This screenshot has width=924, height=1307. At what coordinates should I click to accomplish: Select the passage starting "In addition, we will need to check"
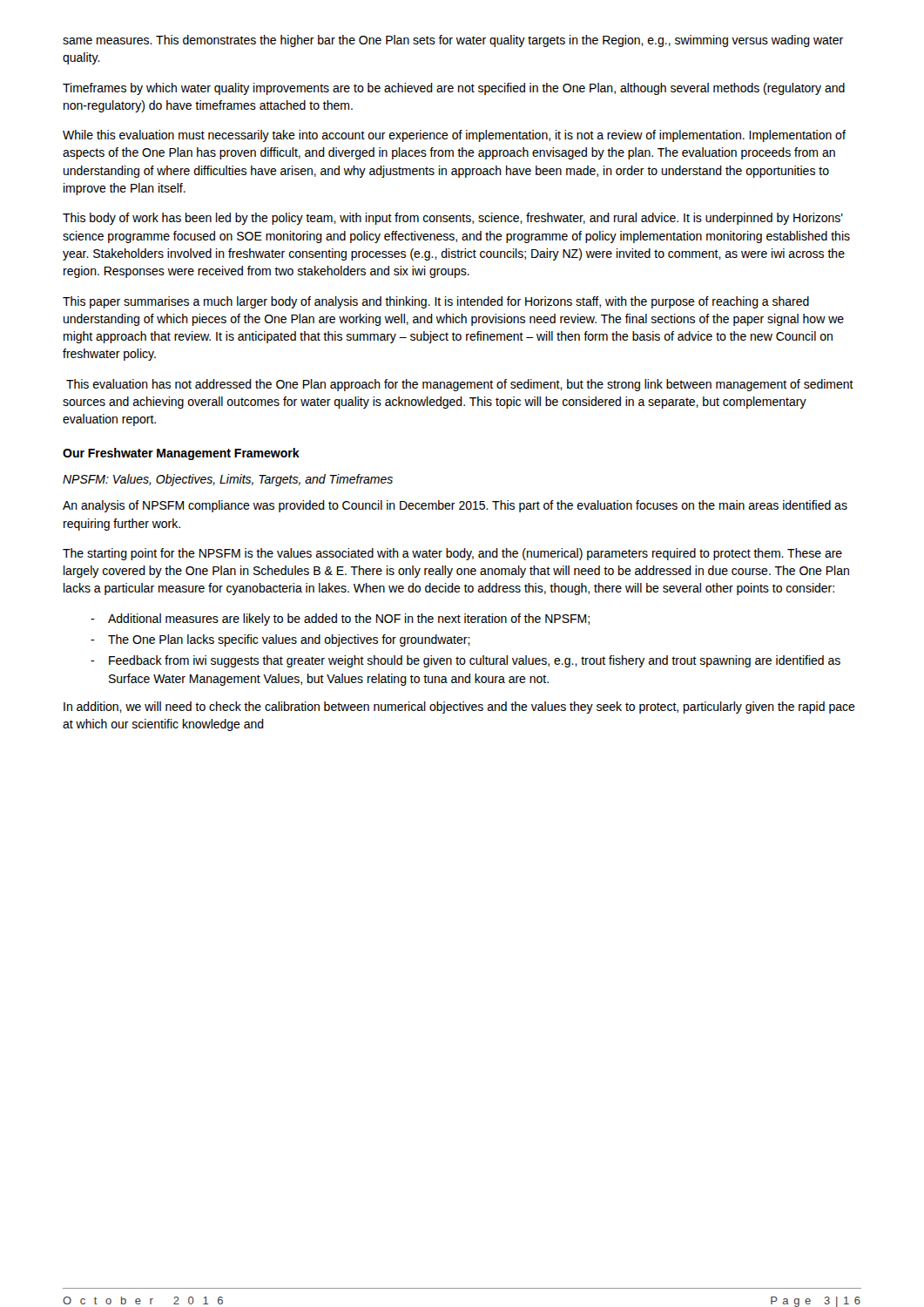pos(462,716)
